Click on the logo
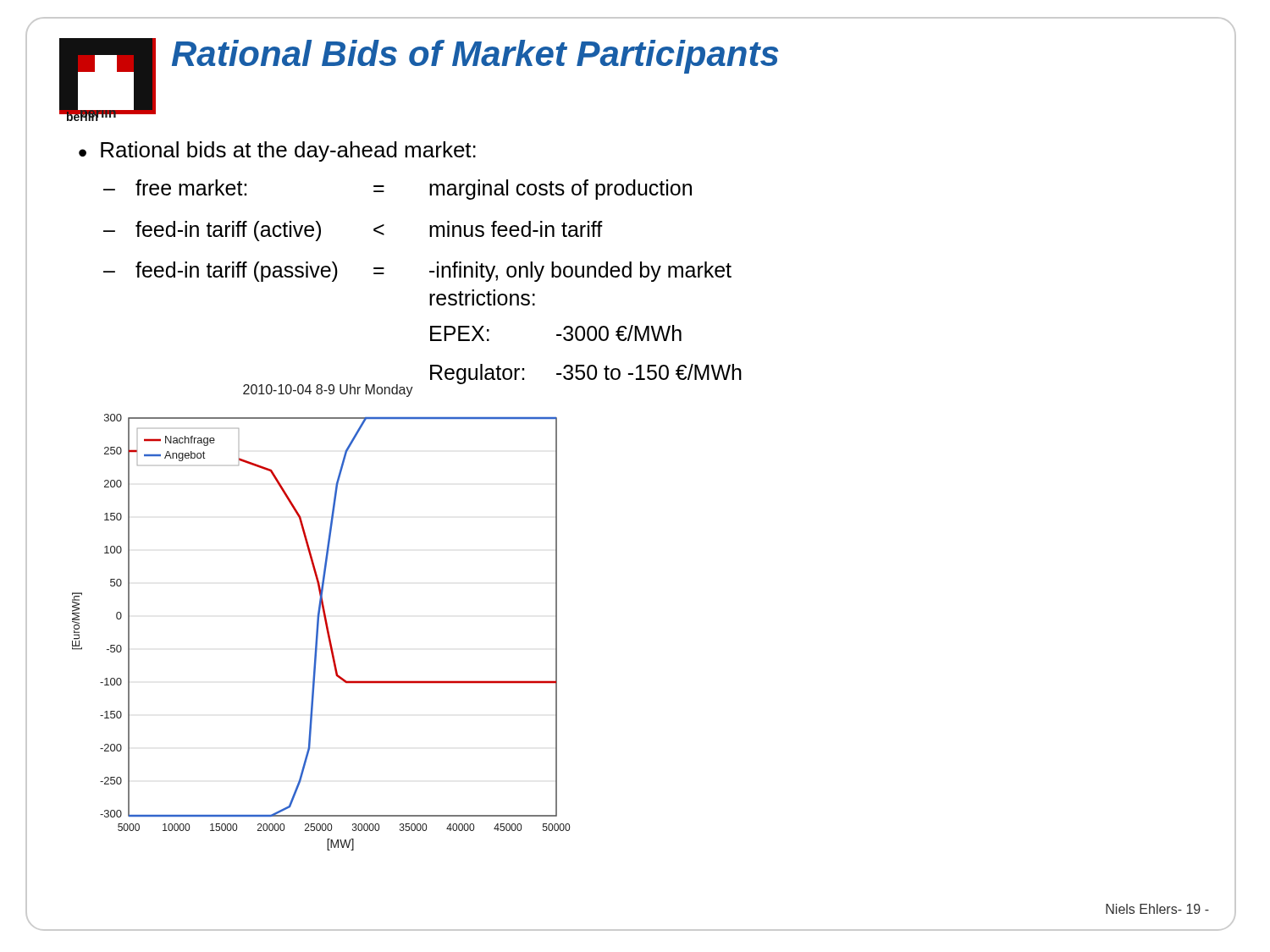This screenshot has height=952, width=1270. tap(108, 78)
